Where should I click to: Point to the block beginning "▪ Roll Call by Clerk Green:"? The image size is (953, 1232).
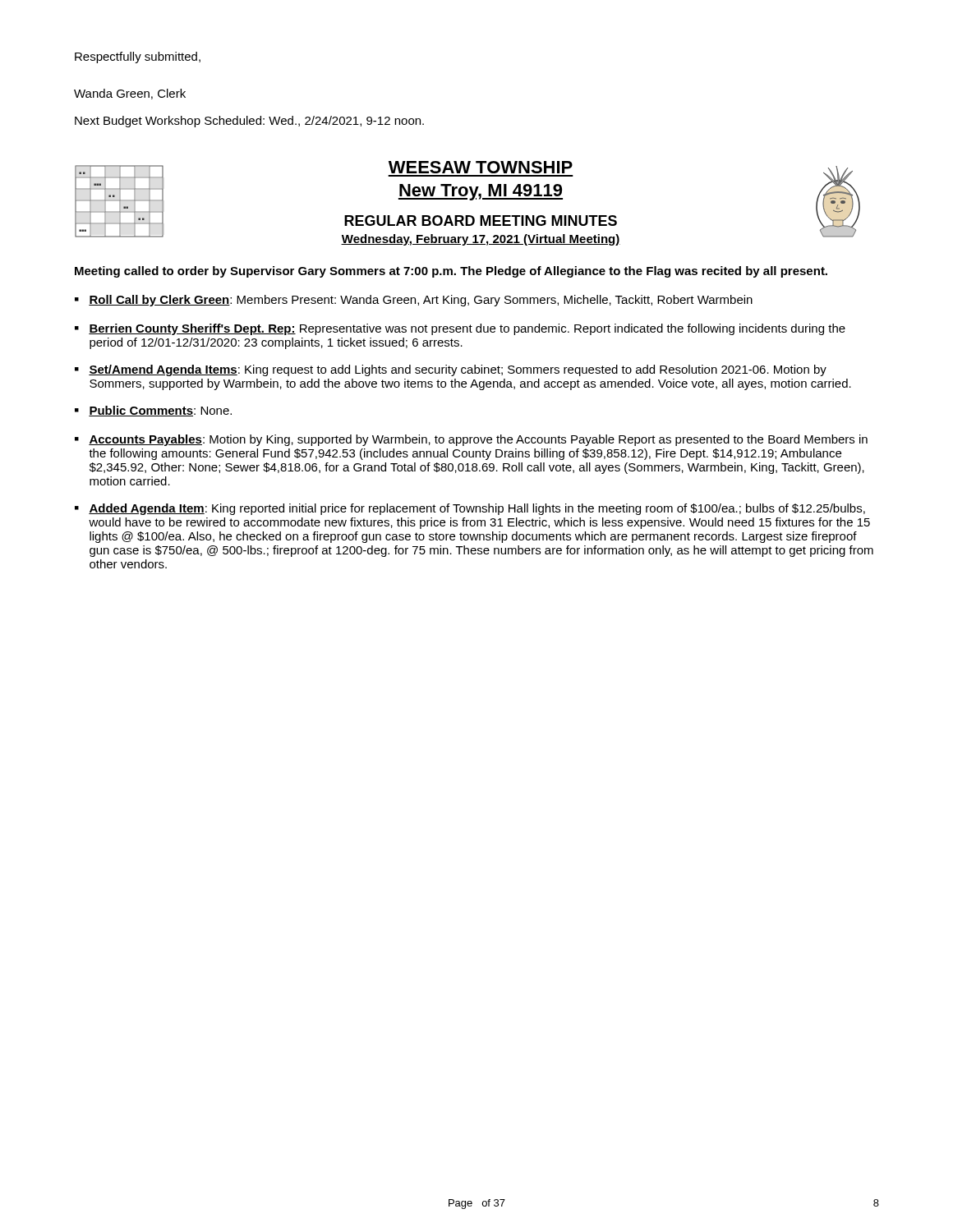click(x=476, y=300)
